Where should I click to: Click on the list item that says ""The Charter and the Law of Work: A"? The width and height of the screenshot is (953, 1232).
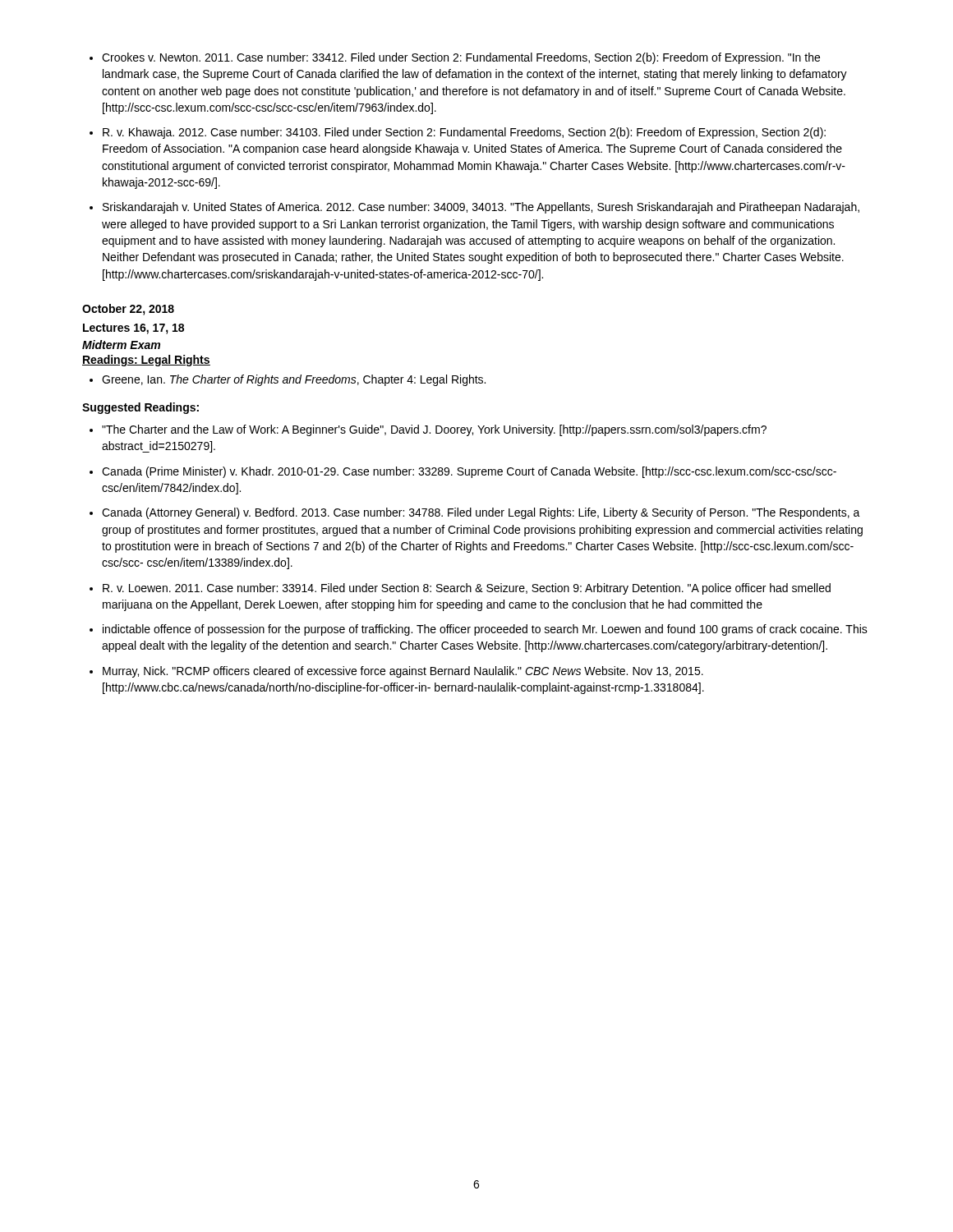coord(486,438)
